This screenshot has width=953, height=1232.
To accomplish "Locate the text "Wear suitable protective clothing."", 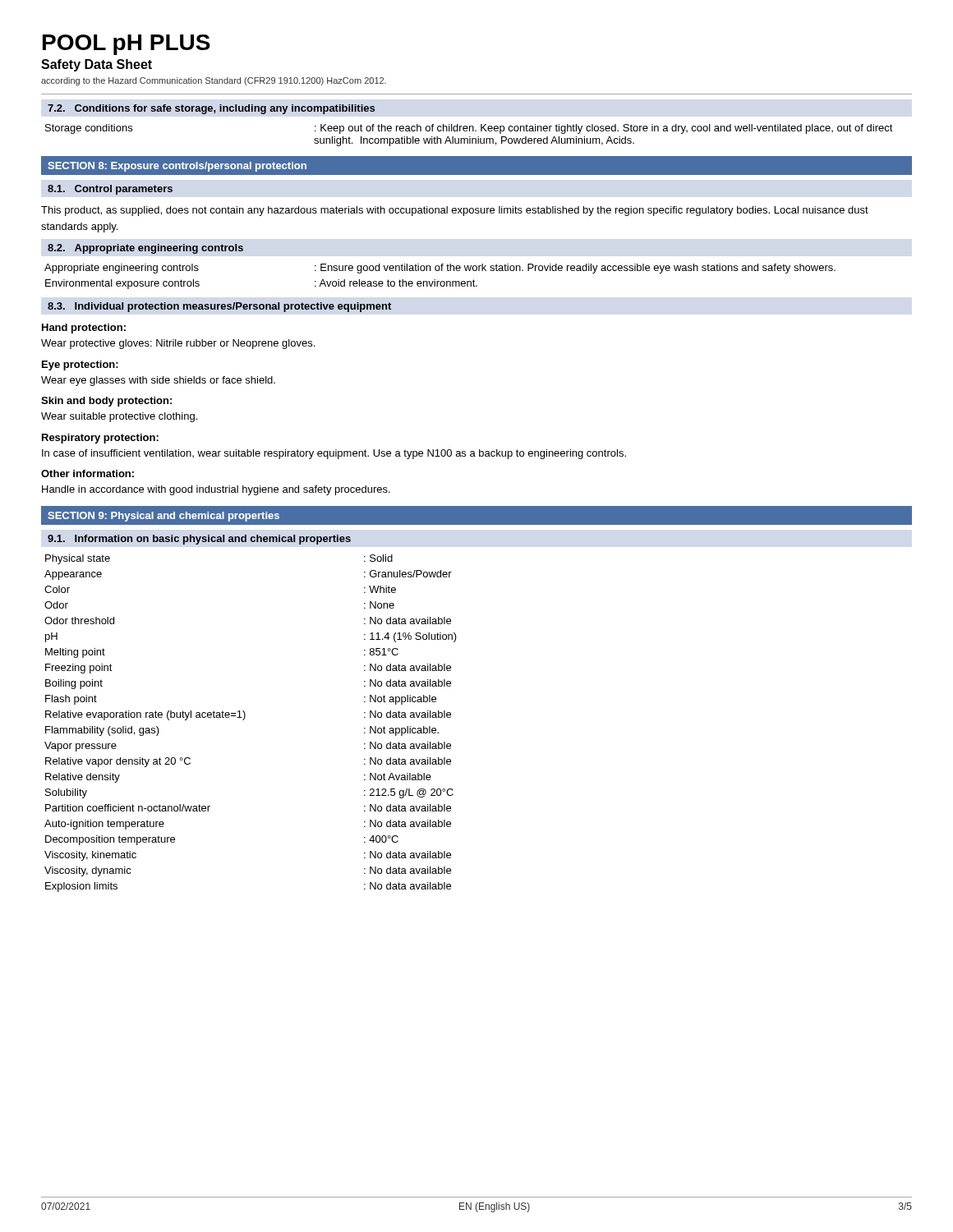I will click(119, 417).
